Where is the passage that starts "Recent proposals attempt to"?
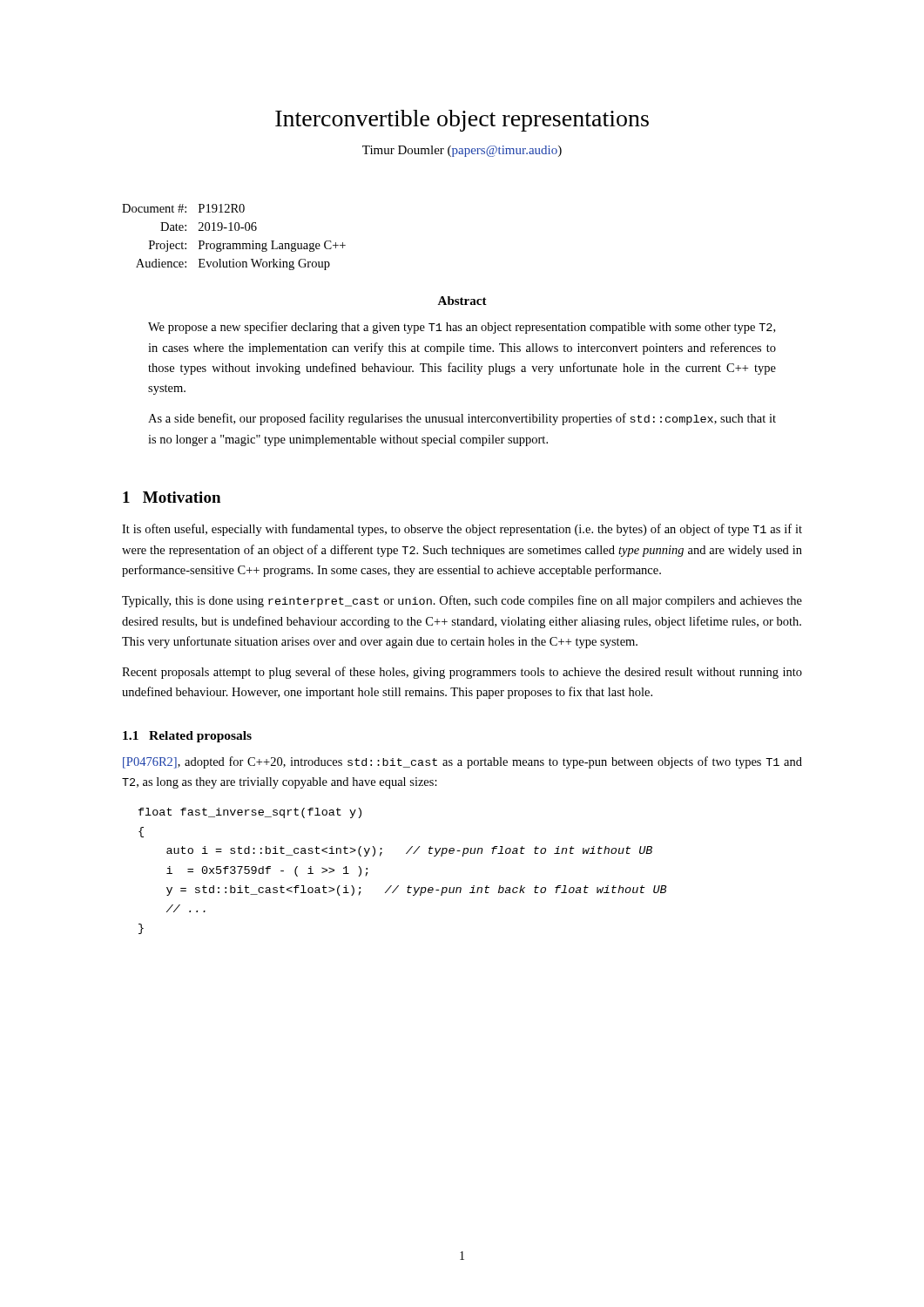The height and width of the screenshot is (1307, 924). pos(462,682)
